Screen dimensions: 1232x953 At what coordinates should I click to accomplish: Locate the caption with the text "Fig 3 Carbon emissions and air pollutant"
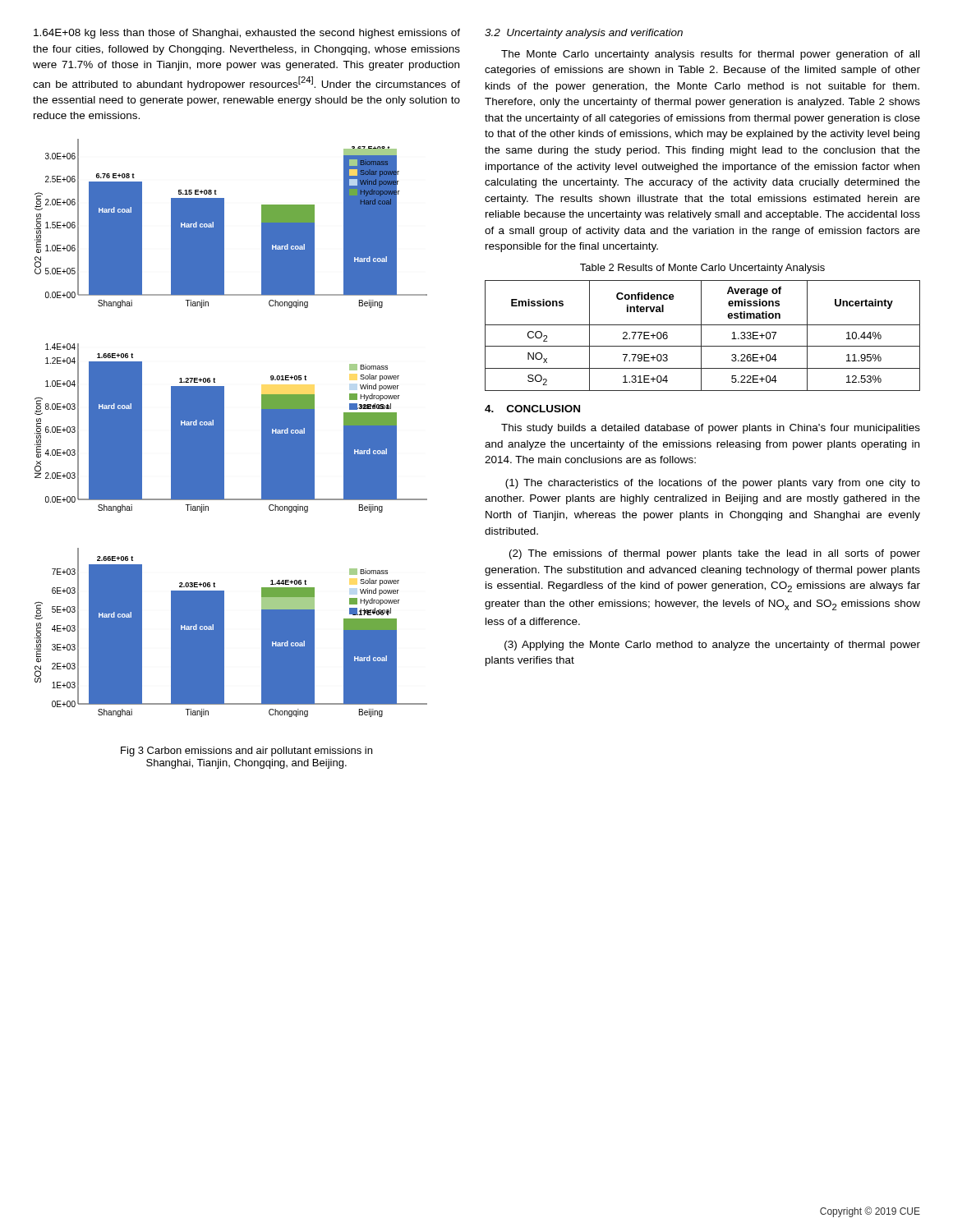pos(246,756)
